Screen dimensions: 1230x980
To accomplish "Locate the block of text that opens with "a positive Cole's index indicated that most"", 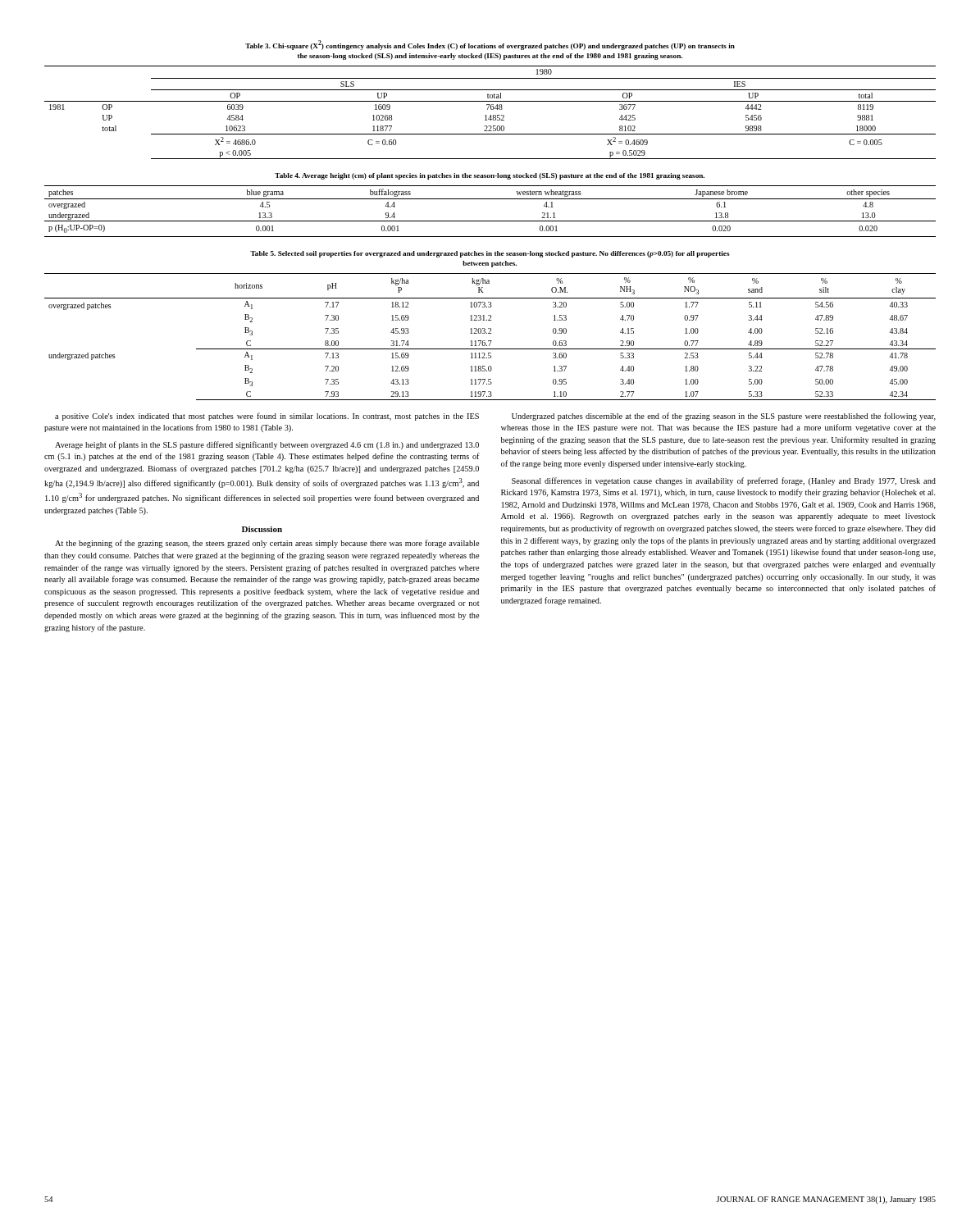I will click(x=262, y=464).
